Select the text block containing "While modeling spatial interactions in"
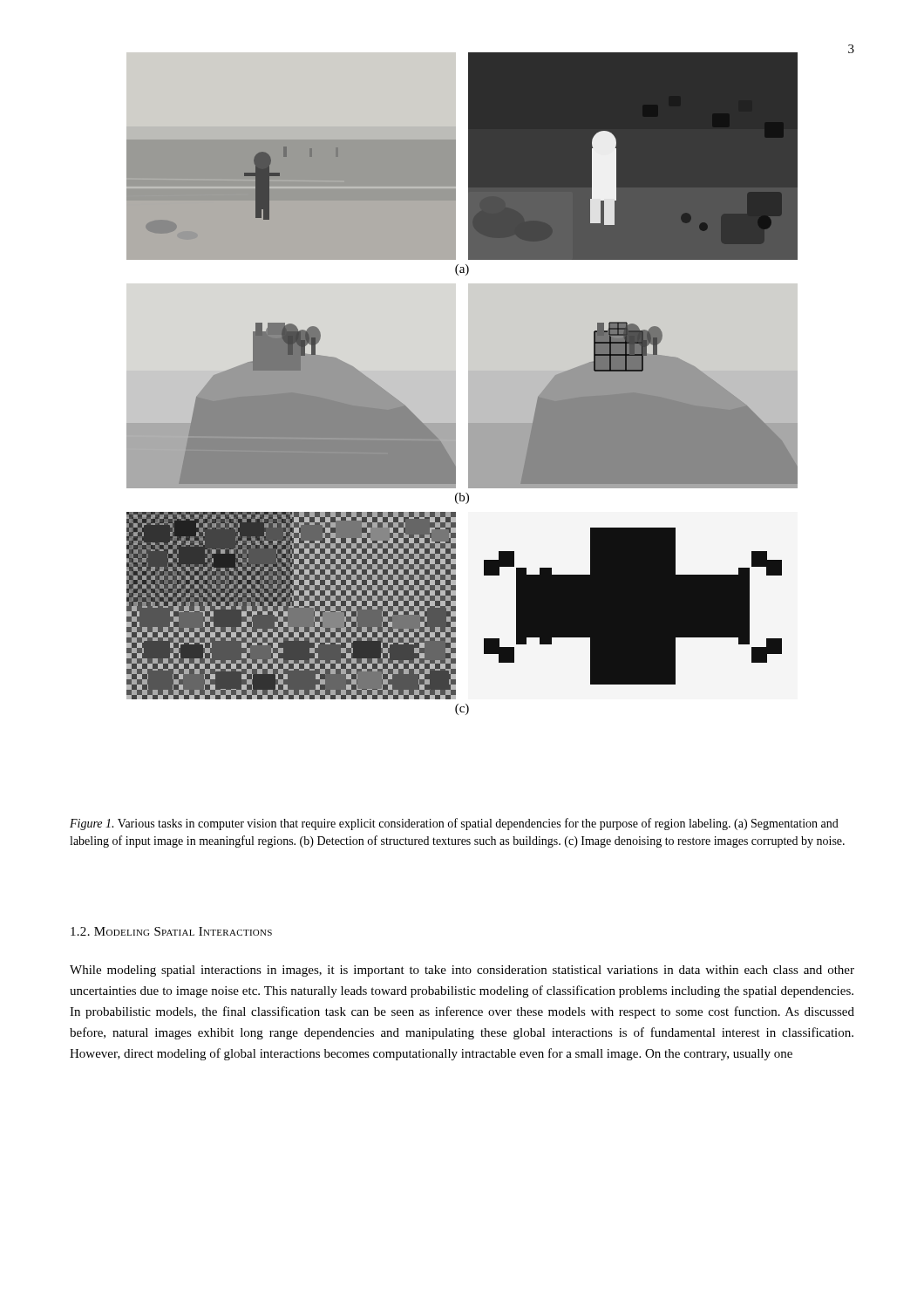 [x=462, y=1012]
